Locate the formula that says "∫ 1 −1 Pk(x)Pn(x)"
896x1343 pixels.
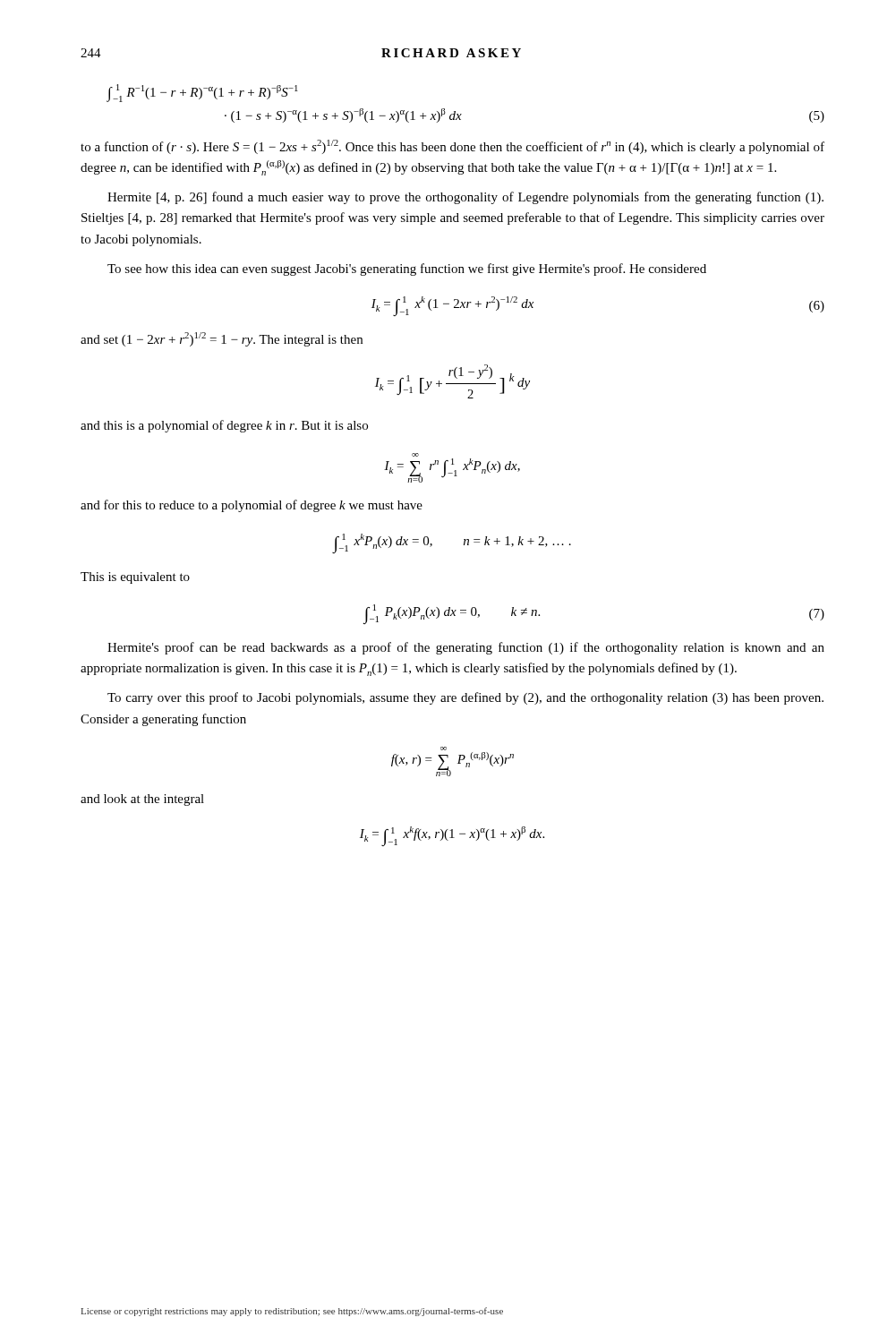(452, 613)
